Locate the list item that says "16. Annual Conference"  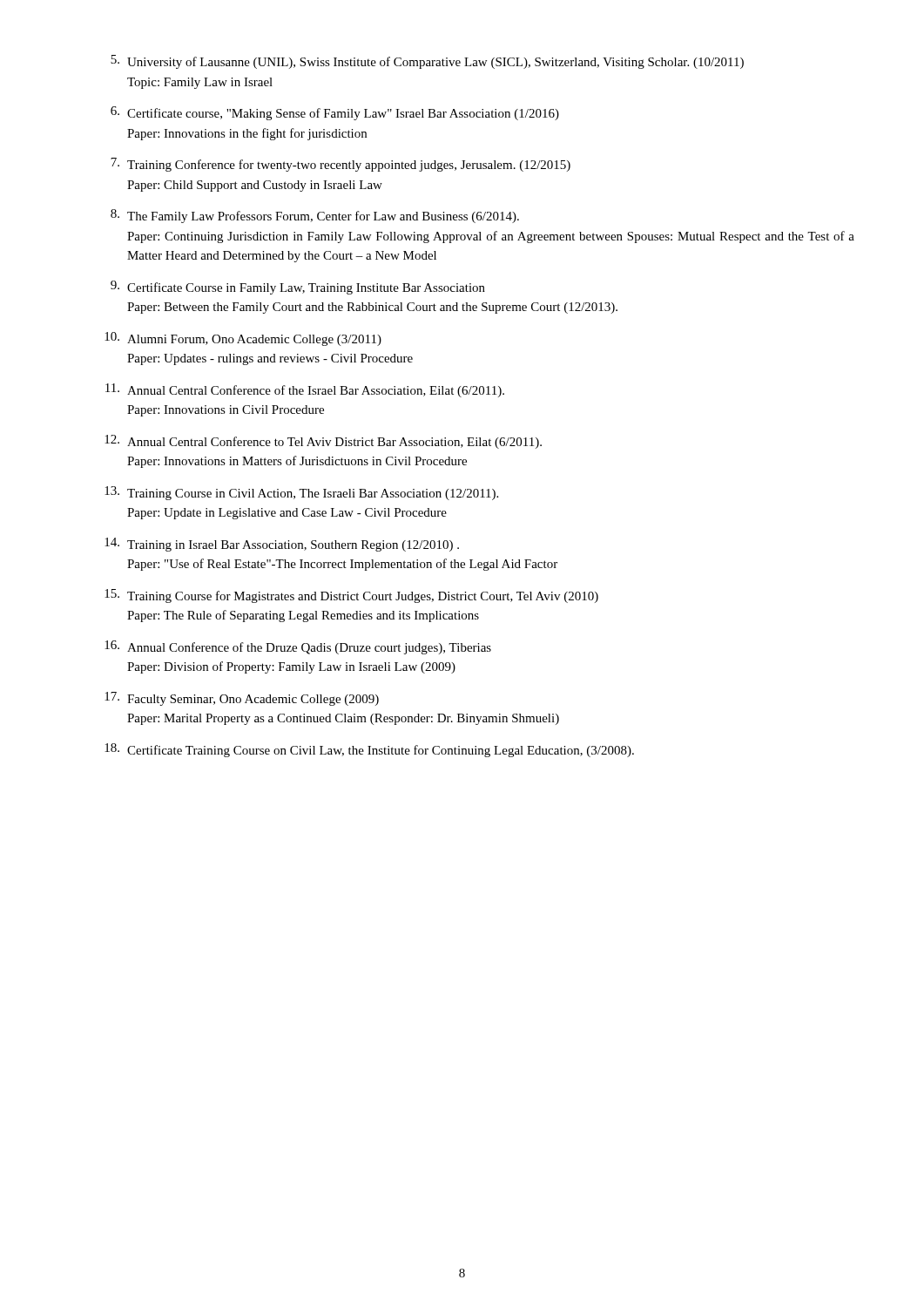471,657
